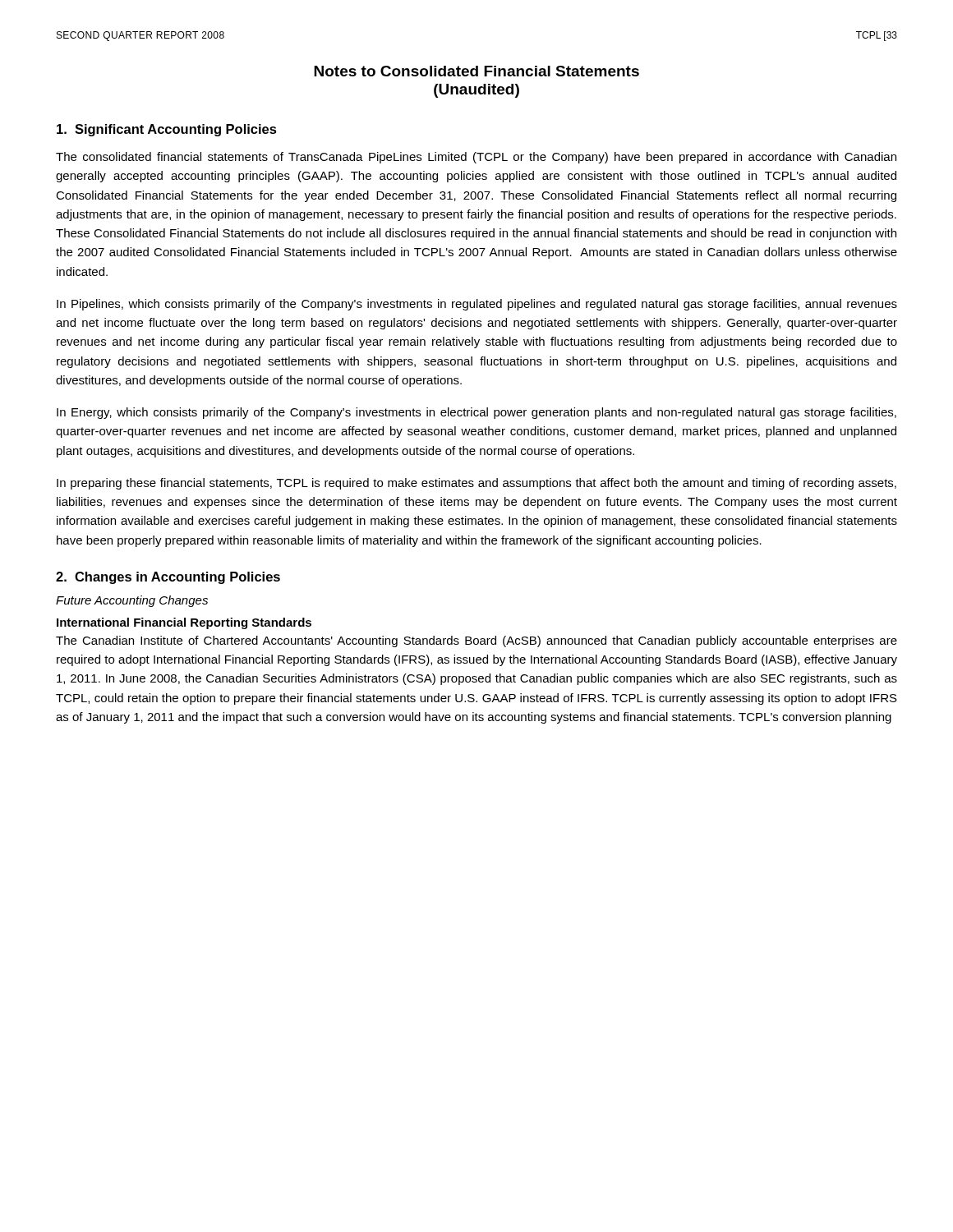Click on the text block with the text "In preparing these"

(x=476, y=511)
